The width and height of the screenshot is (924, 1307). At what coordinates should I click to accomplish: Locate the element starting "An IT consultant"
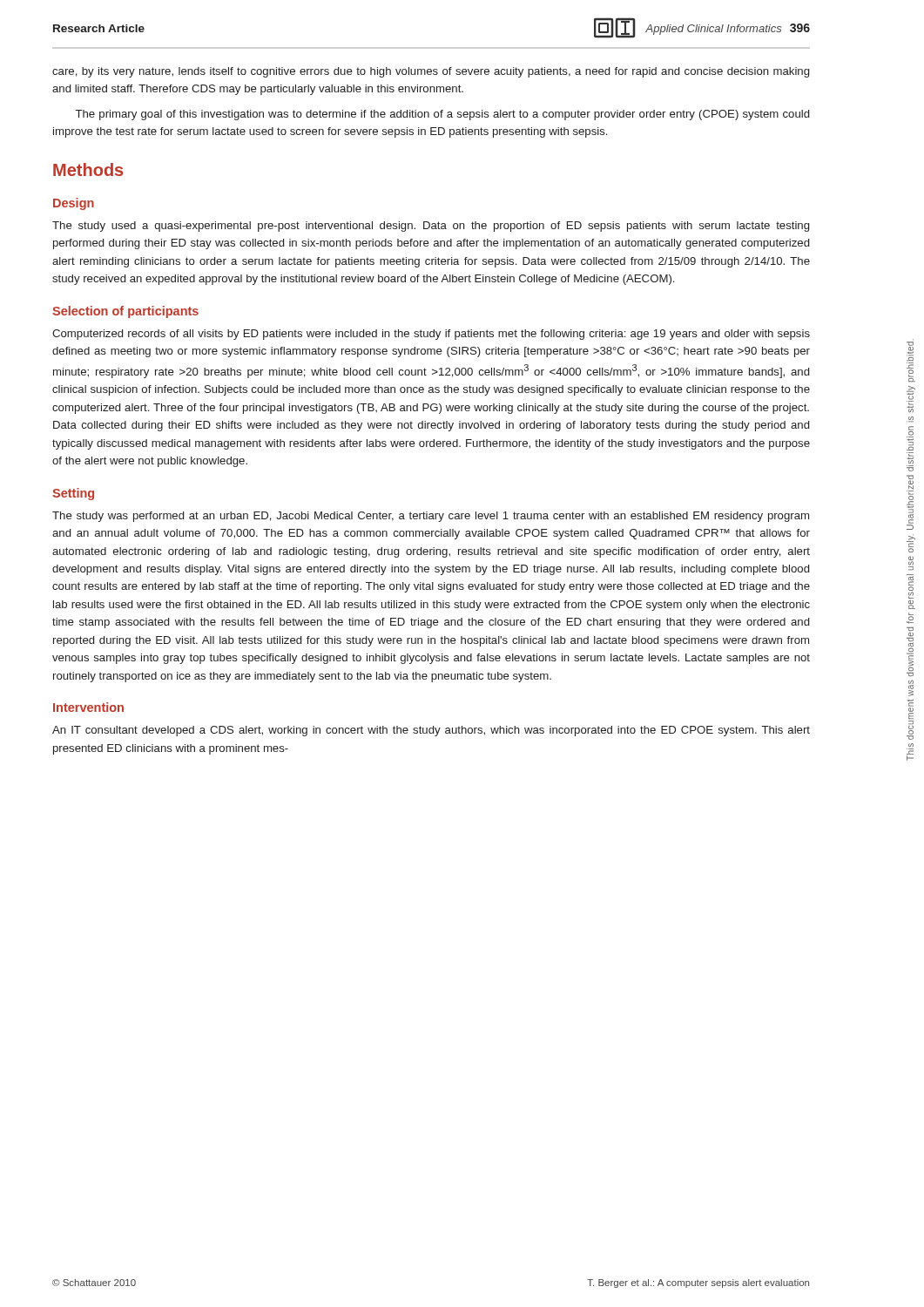coord(431,739)
